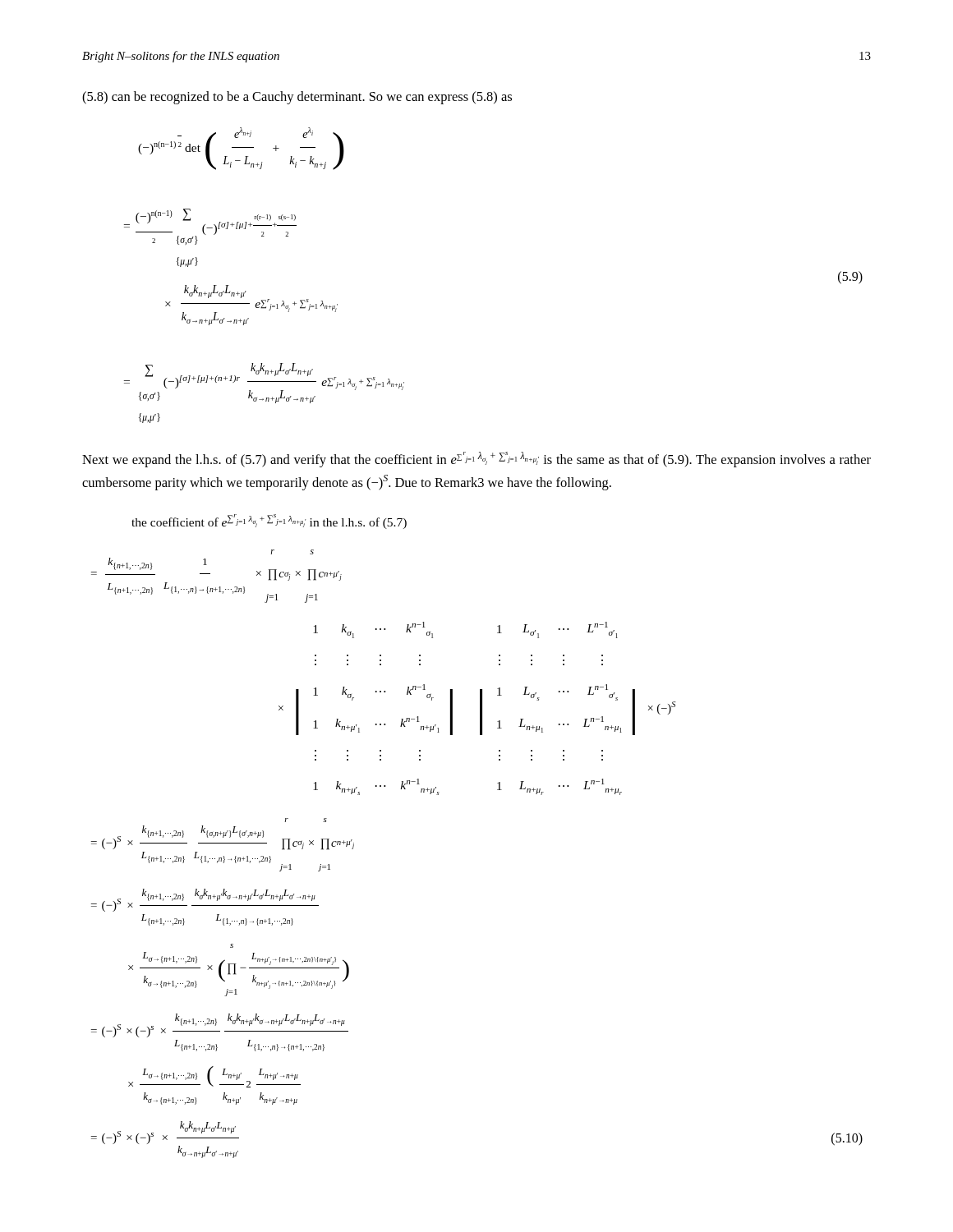This screenshot has height=1232, width=953.
Task: Select the passage starting "Next we expand the"
Action: click(476, 469)
